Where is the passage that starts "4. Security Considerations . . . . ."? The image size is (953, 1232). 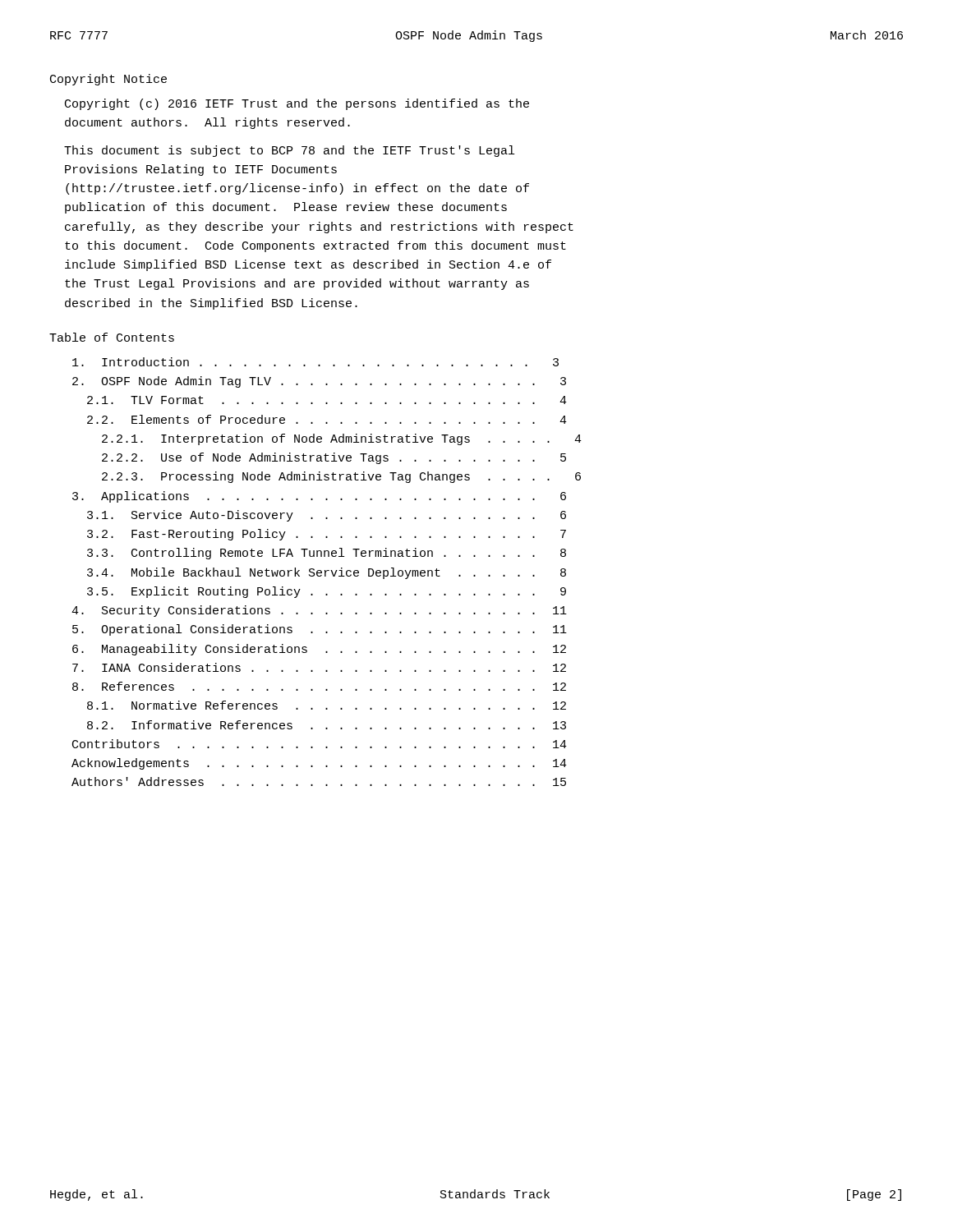(x=308, y=612)
